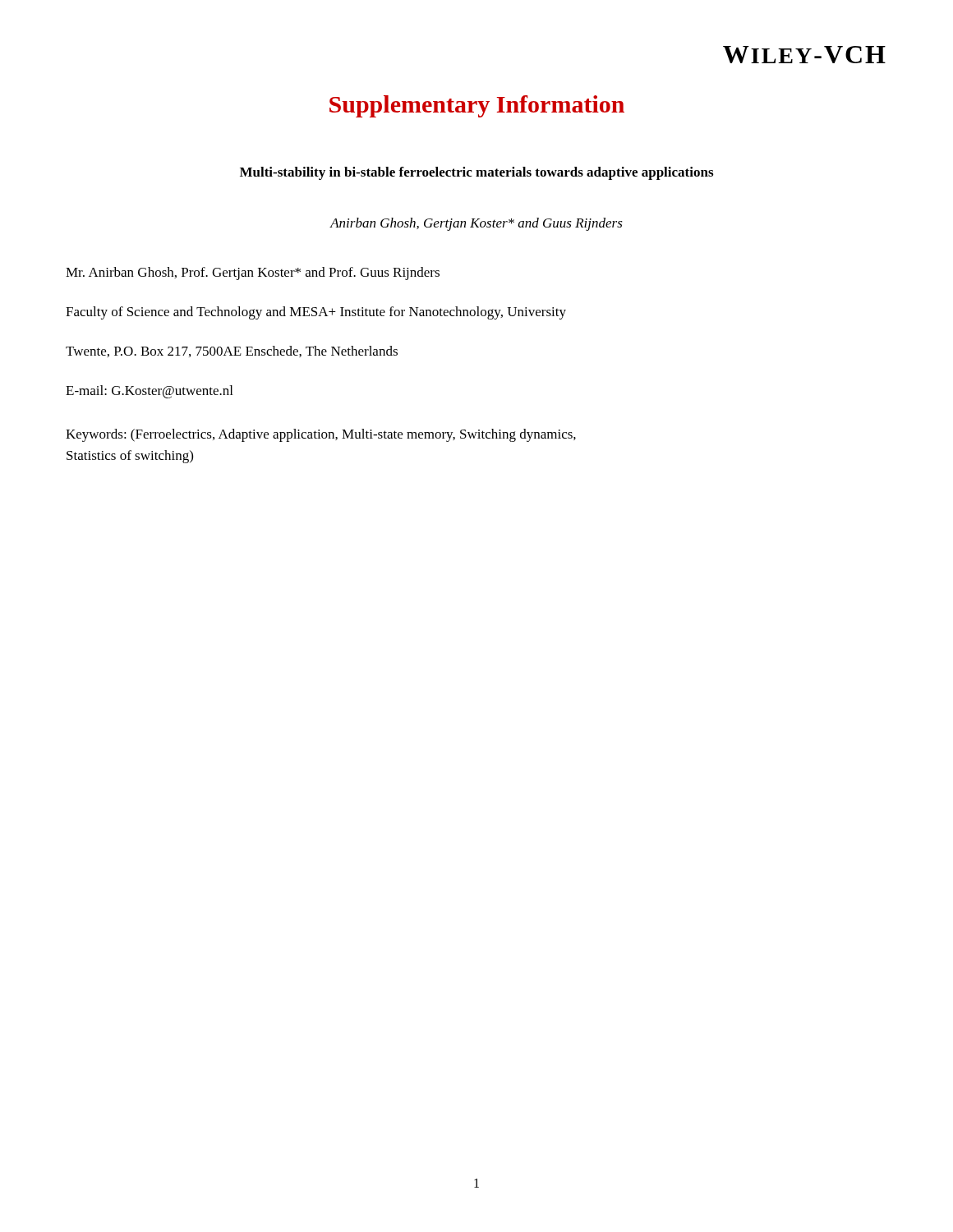The height and width of the screenshot is (1232, 953).
Task: Click the passage that begins "Keywords: (Ferroelectrics, Adaptive application, Multi-state"
Action: click(321, 445)
